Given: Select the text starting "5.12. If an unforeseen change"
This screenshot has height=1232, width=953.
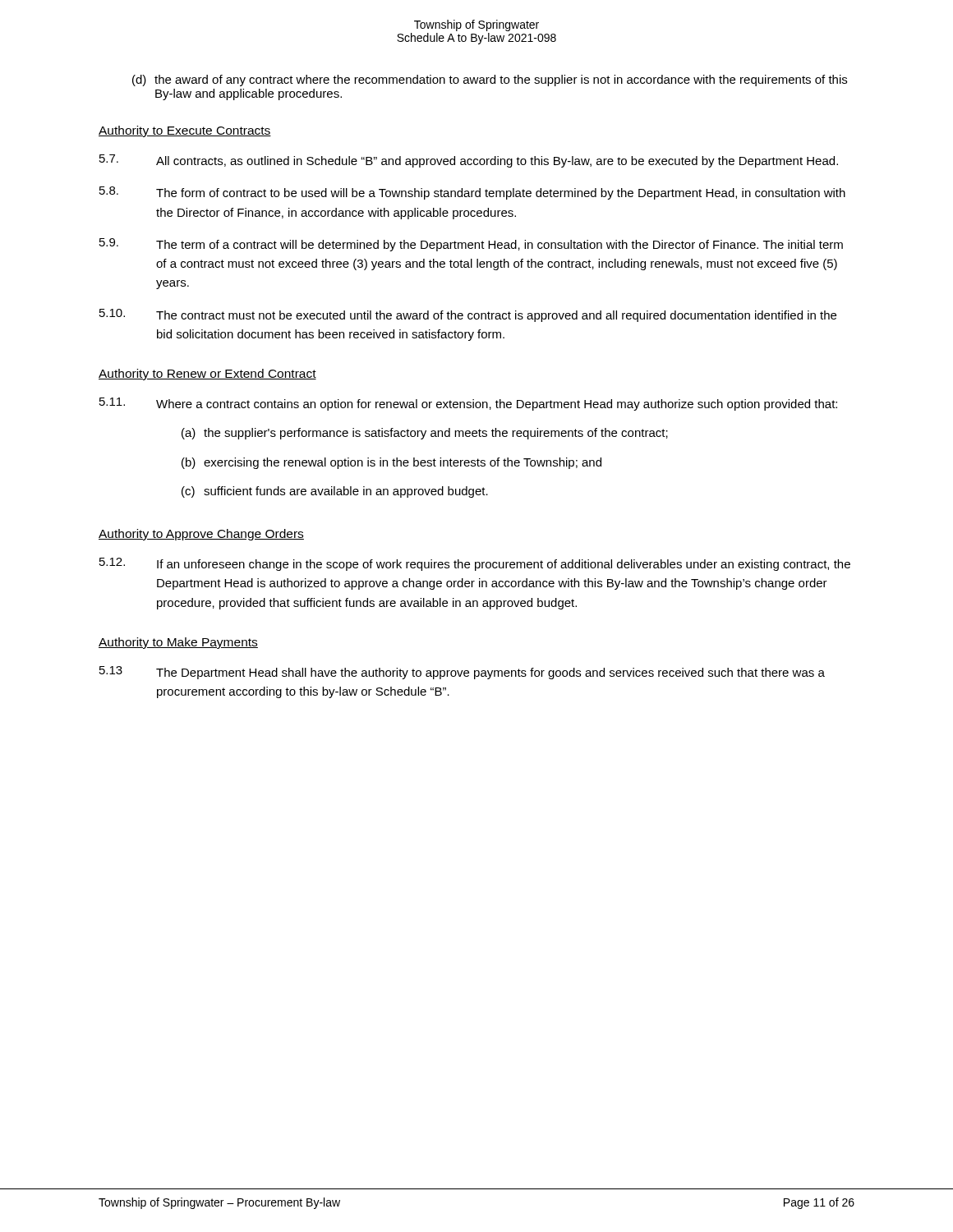Looking at the screenshot, I should 476,583.
